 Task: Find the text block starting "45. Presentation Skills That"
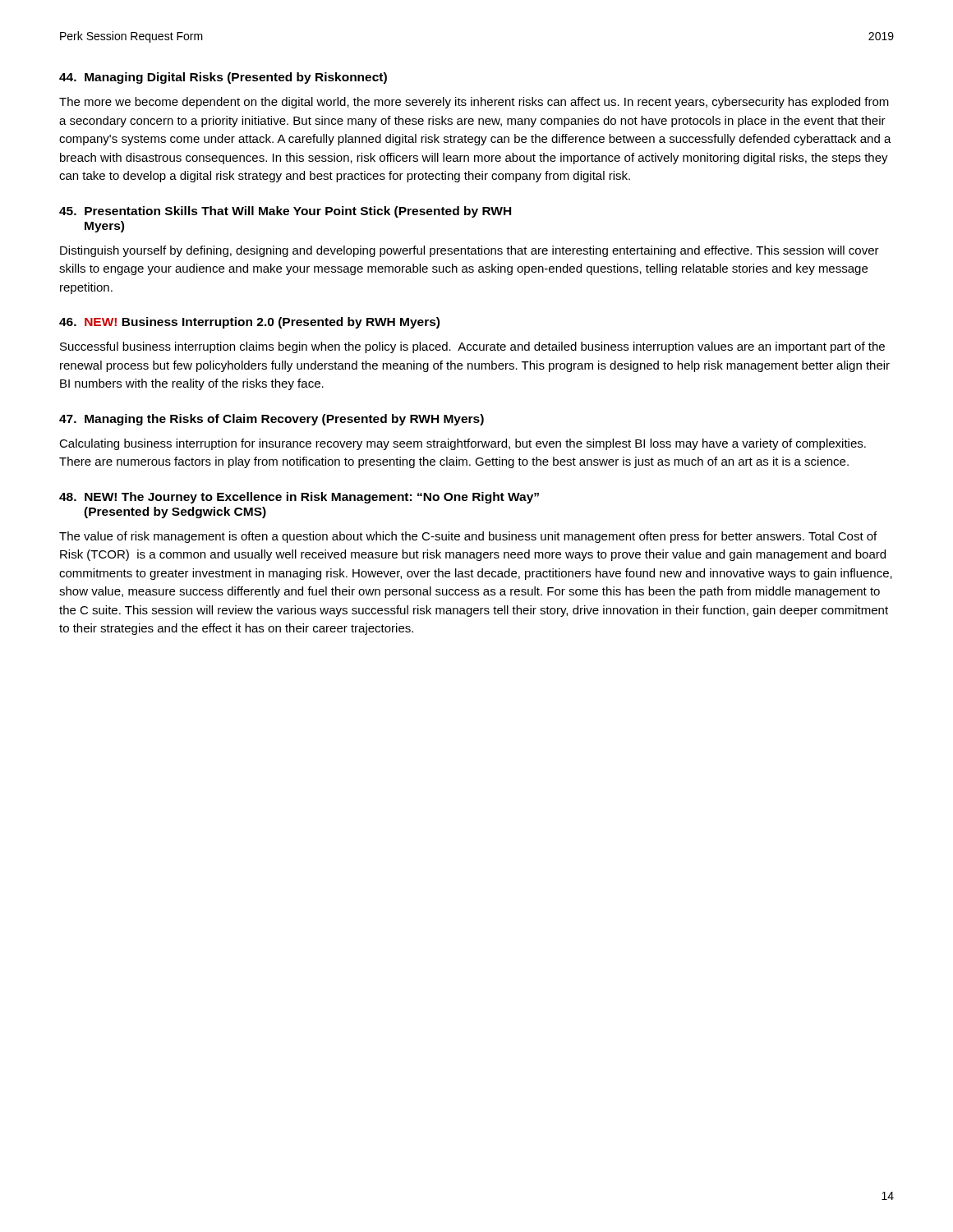(x=476, y=218)
